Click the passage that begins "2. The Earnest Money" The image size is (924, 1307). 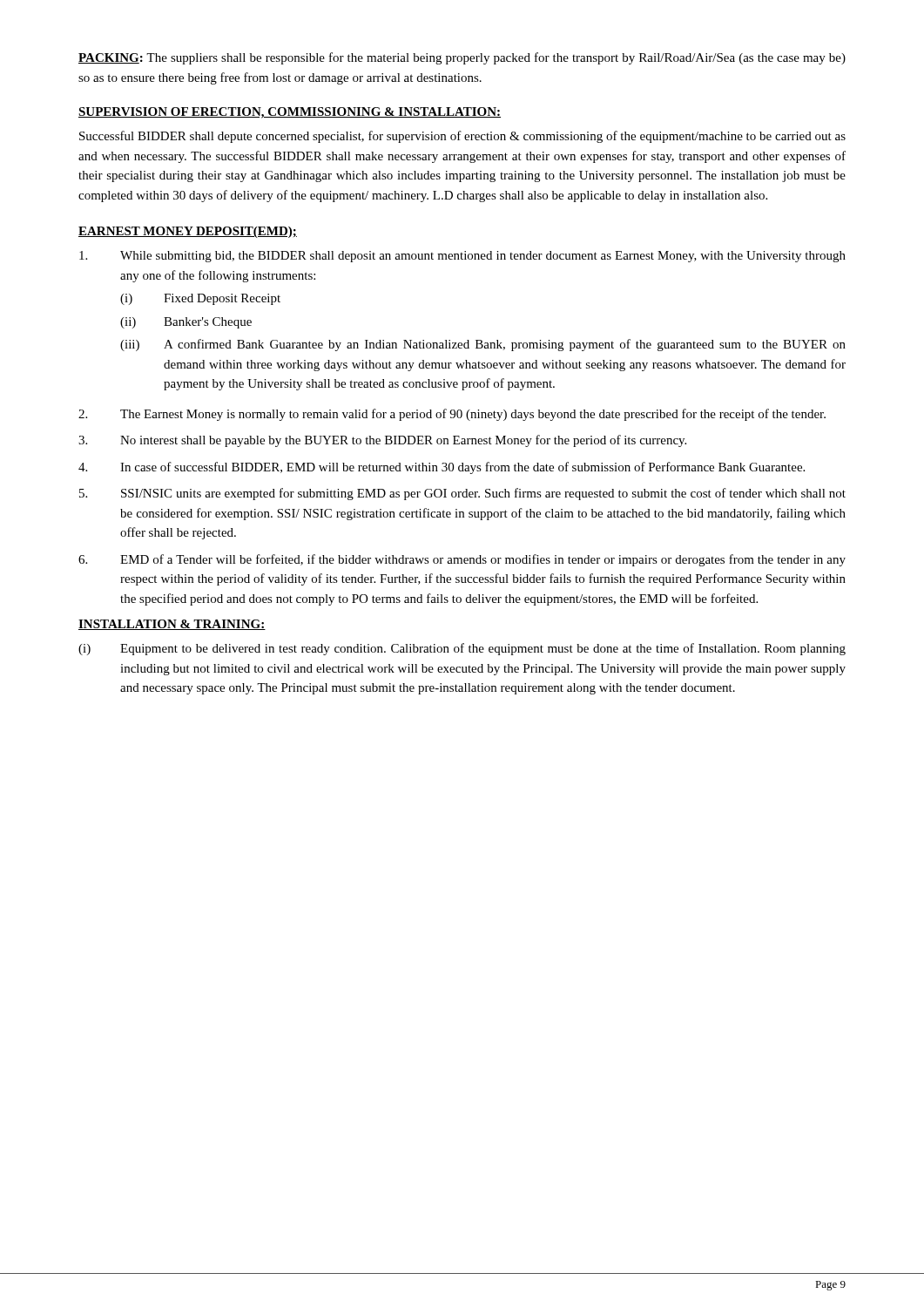click(462, 414)
